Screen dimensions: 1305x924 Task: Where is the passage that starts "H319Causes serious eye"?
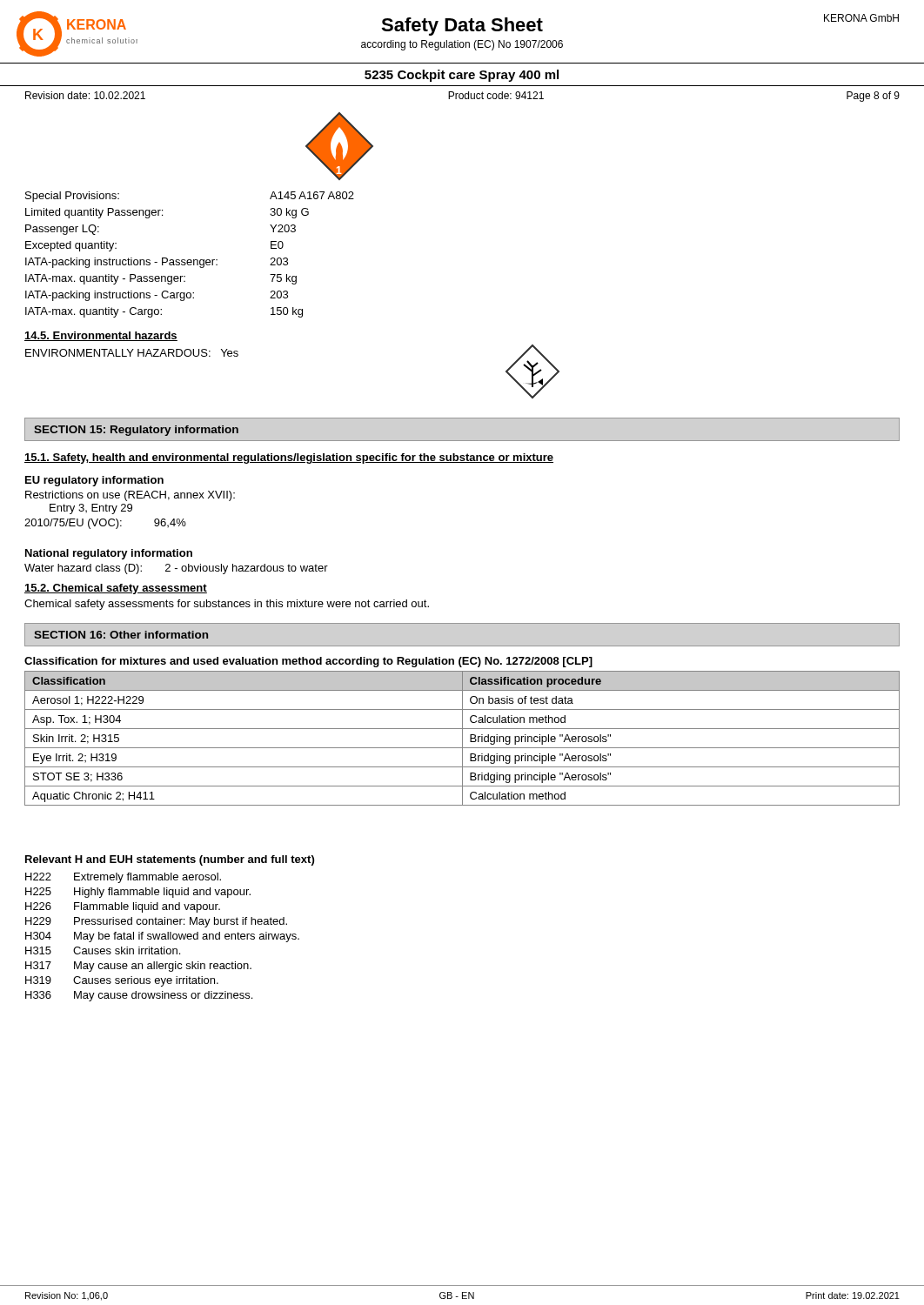122,980
